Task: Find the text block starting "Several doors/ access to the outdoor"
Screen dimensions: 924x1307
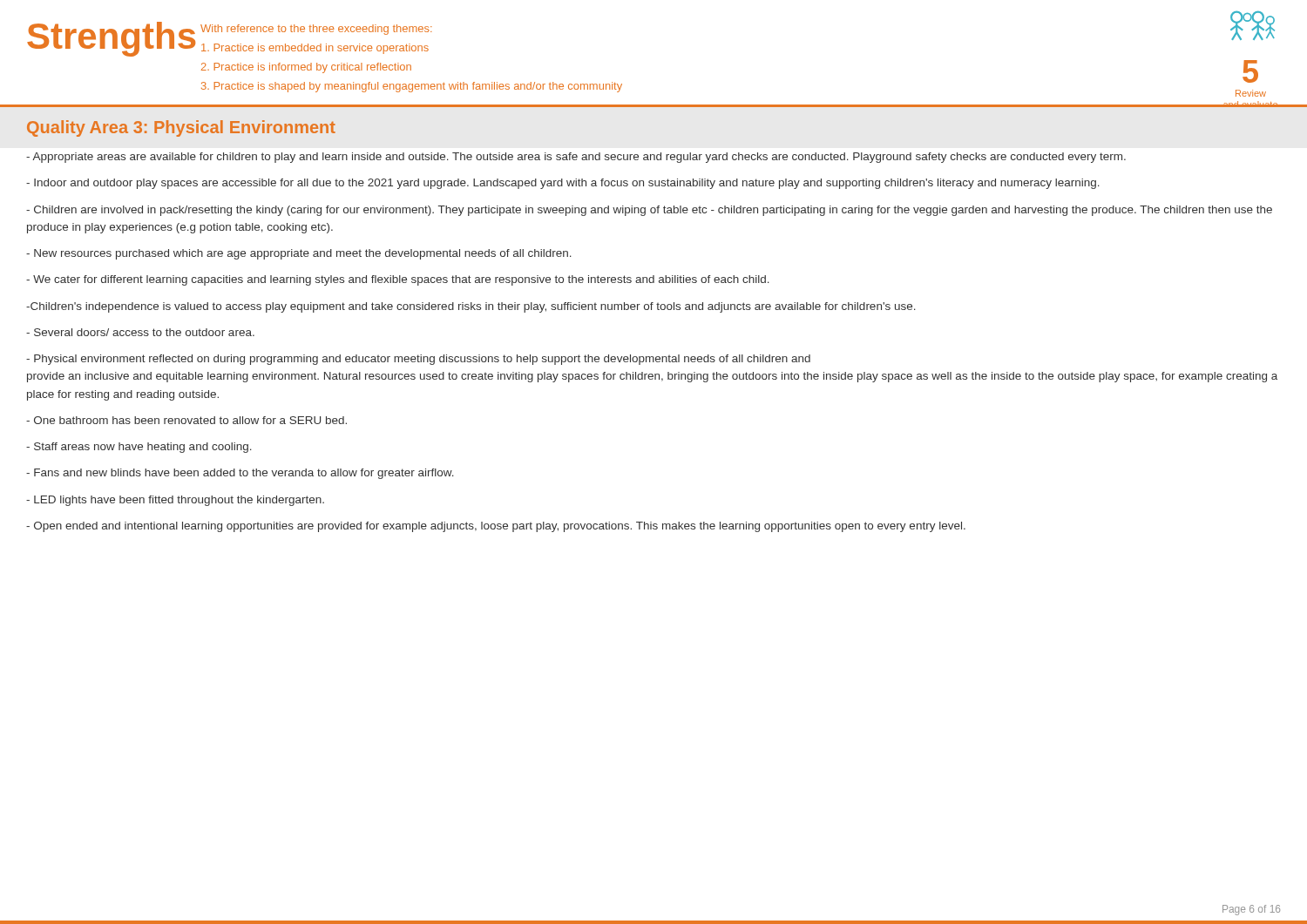Action: click(x=140, y=332)
